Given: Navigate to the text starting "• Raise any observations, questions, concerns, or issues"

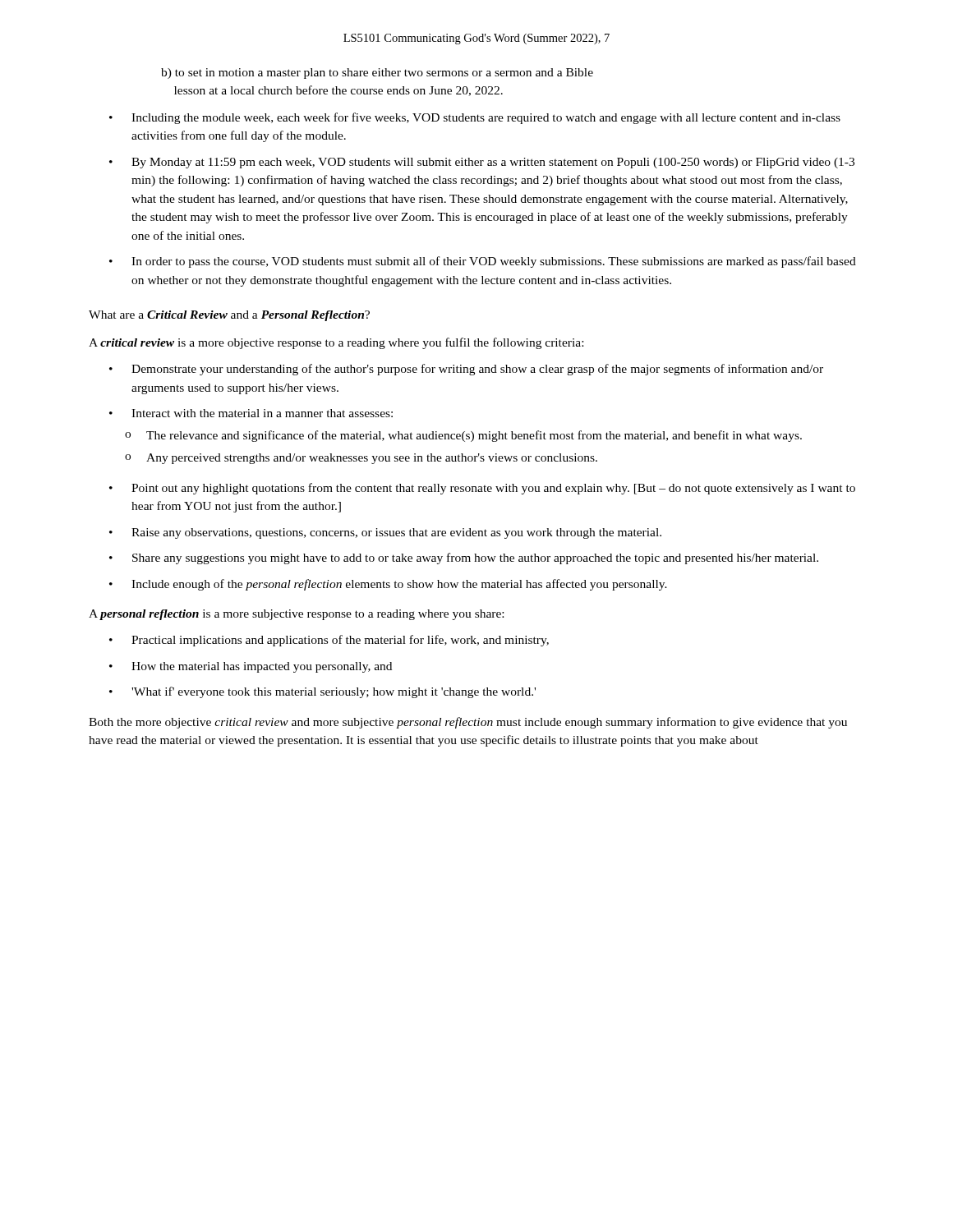Looking at the screenshot, I should coord(486,532).
